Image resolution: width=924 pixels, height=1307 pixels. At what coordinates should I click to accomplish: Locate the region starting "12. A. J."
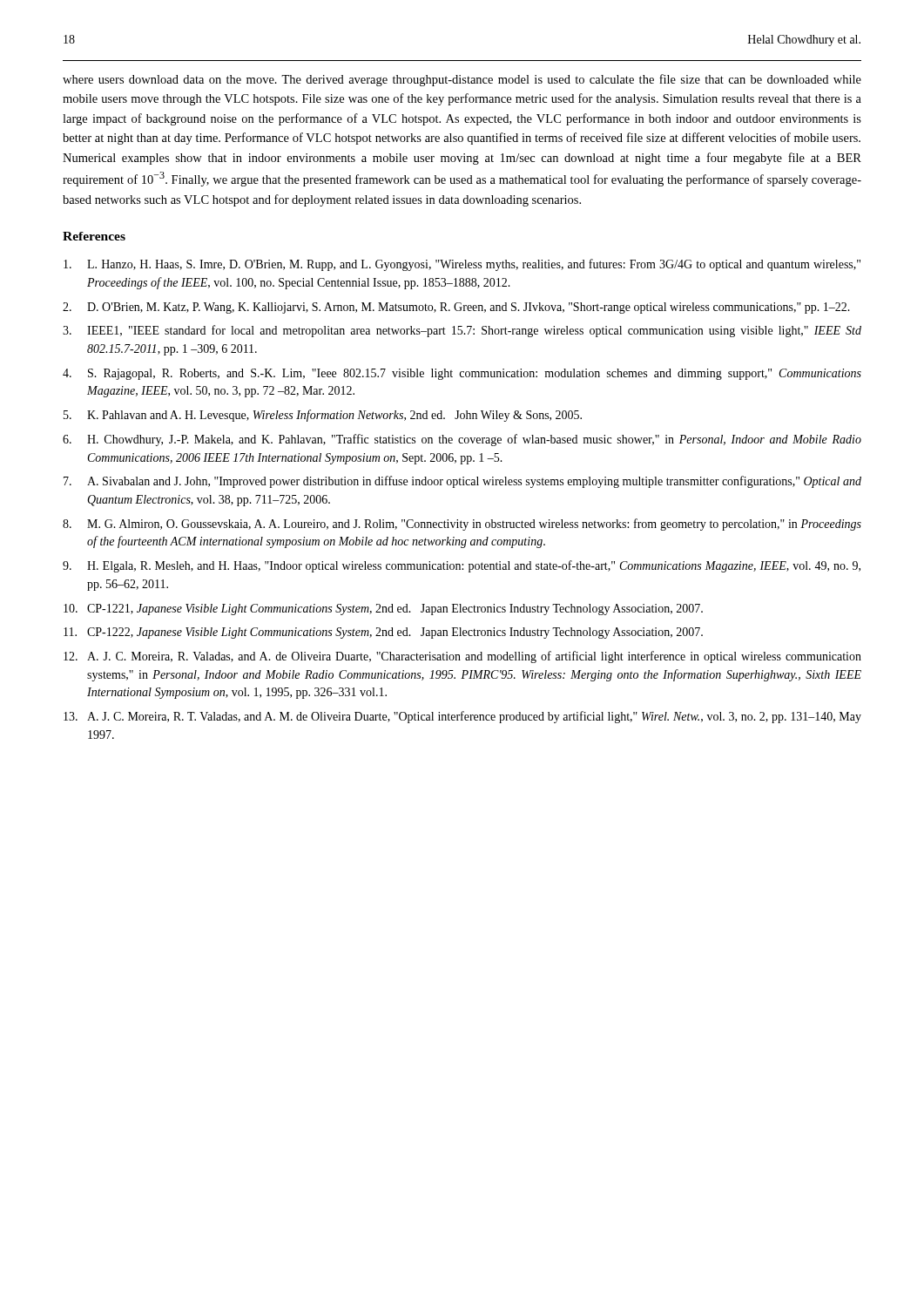point(462,675)
